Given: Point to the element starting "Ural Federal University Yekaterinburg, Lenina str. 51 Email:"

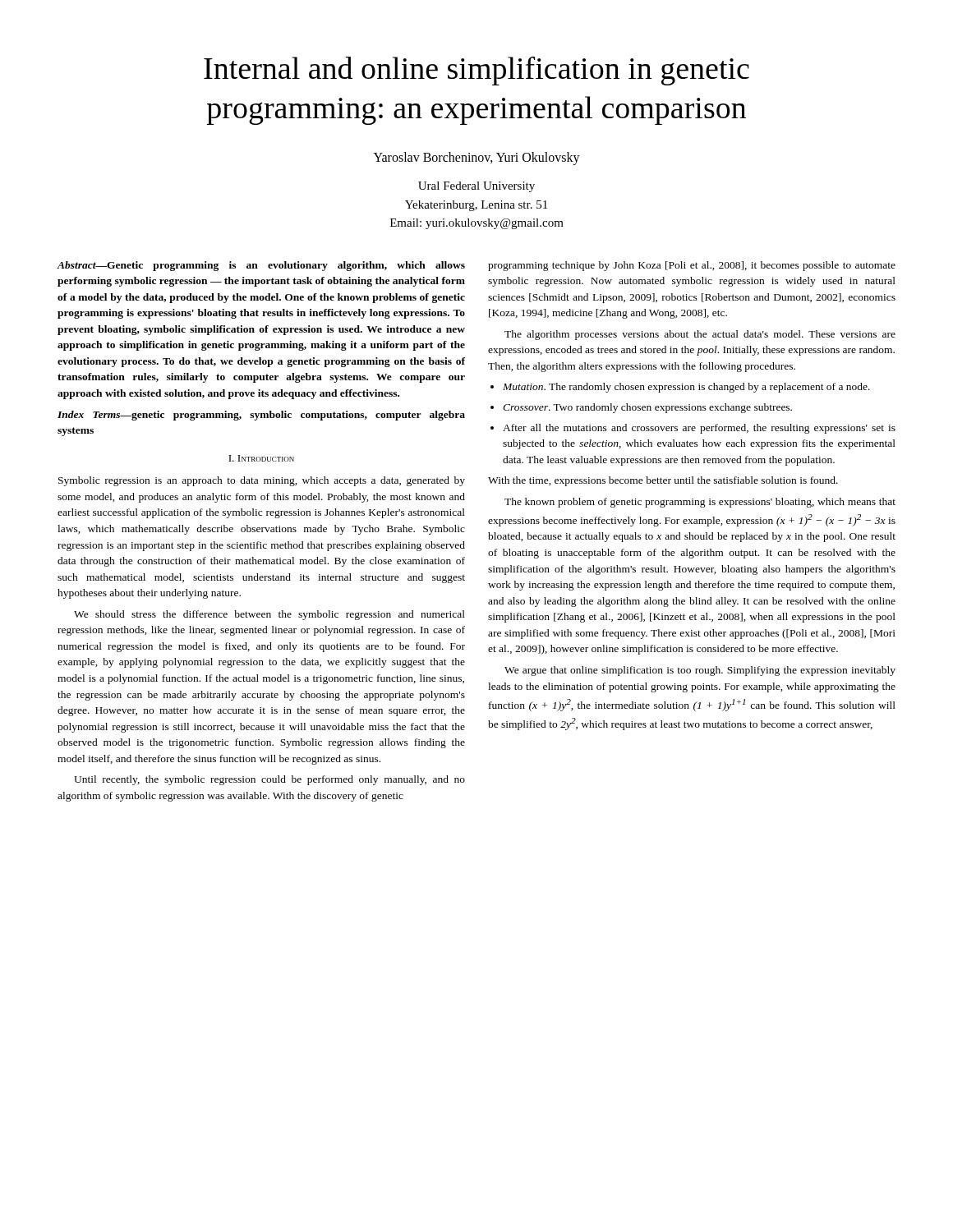Looking at the screenshot, I should pyautogui.click(x=476, y=204).
